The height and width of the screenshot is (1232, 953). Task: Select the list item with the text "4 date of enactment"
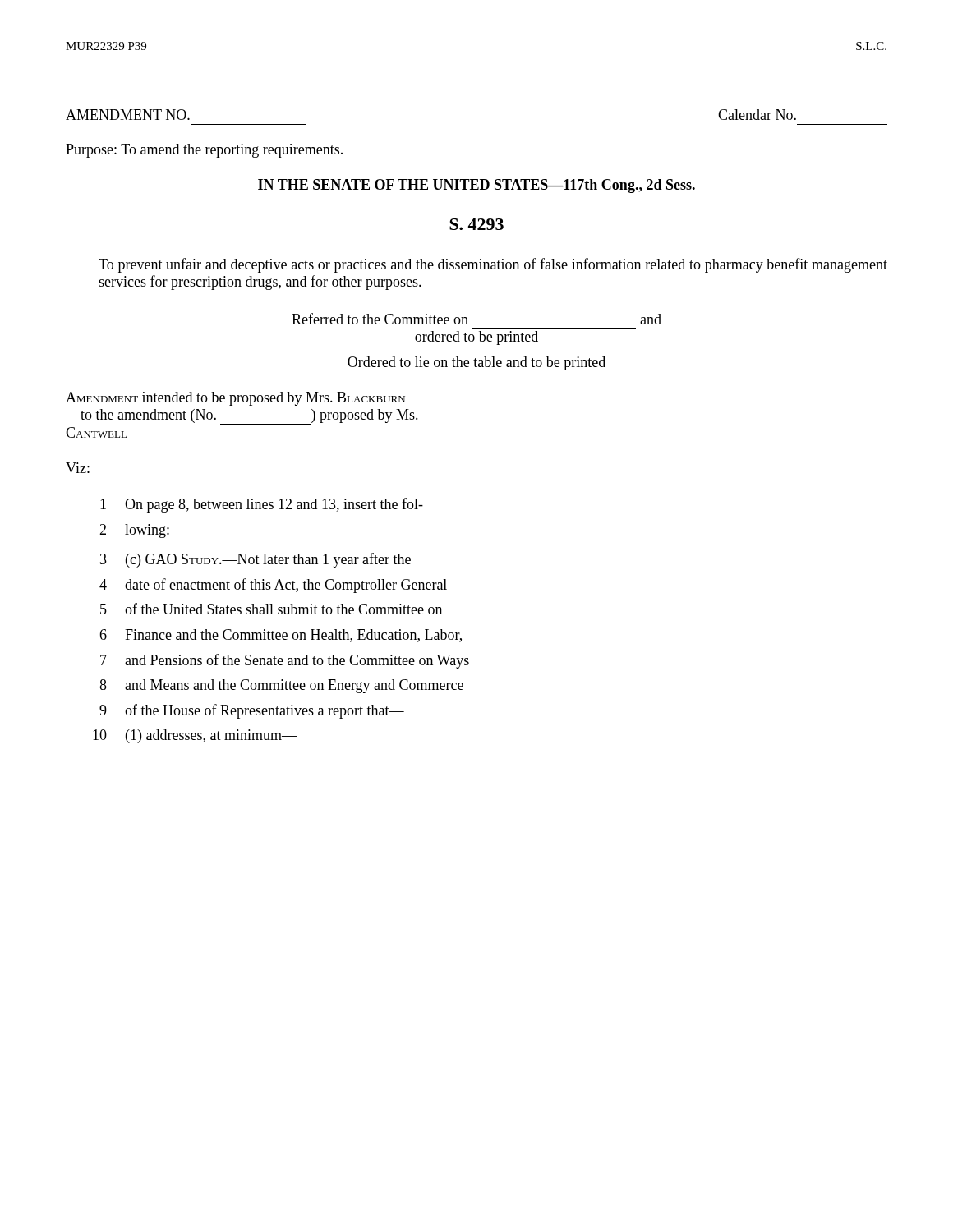pyautogui.click(x=273, y=586)
